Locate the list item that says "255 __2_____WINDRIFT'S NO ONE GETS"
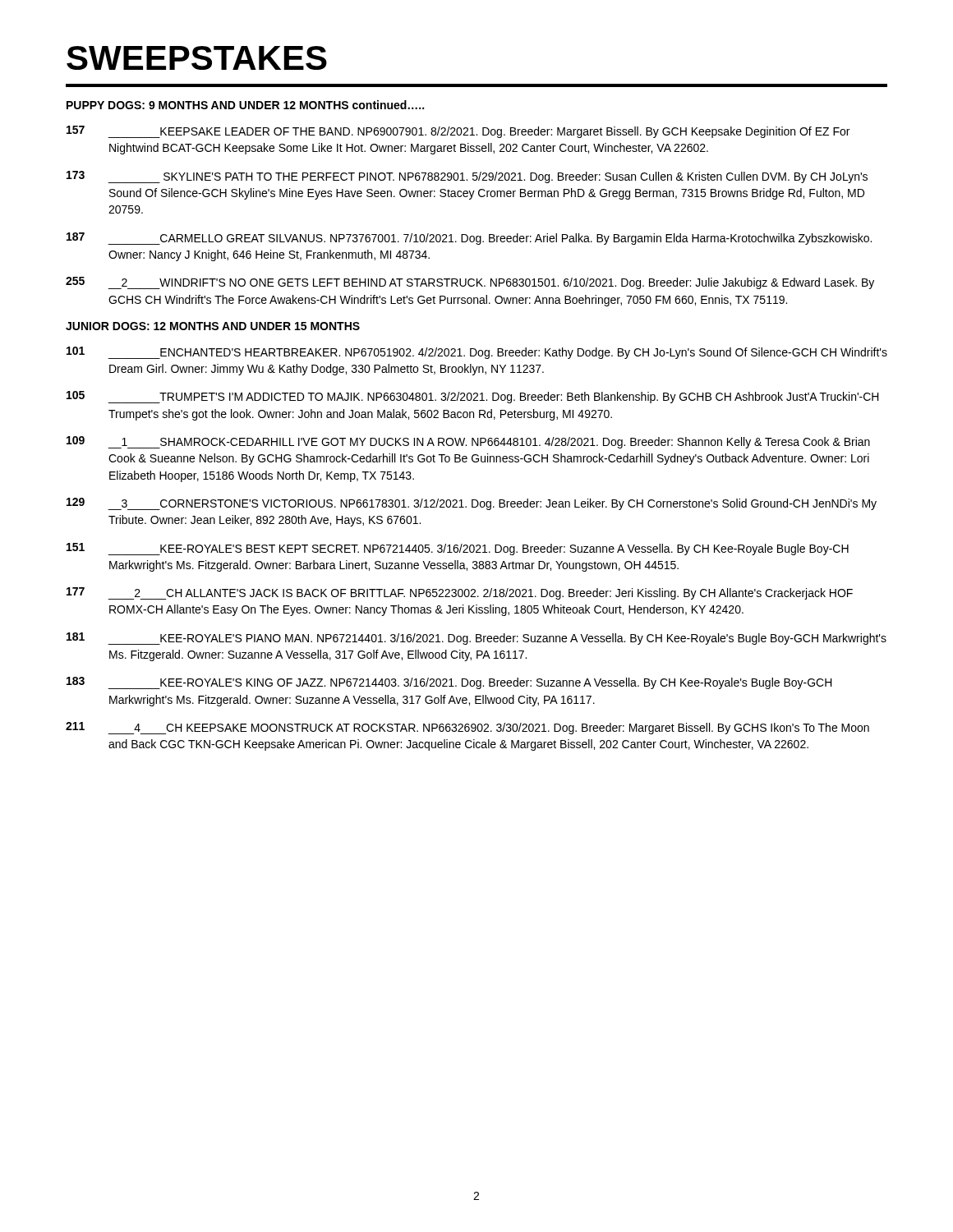This screenshot has height=1232, width=953. point(476,291)
